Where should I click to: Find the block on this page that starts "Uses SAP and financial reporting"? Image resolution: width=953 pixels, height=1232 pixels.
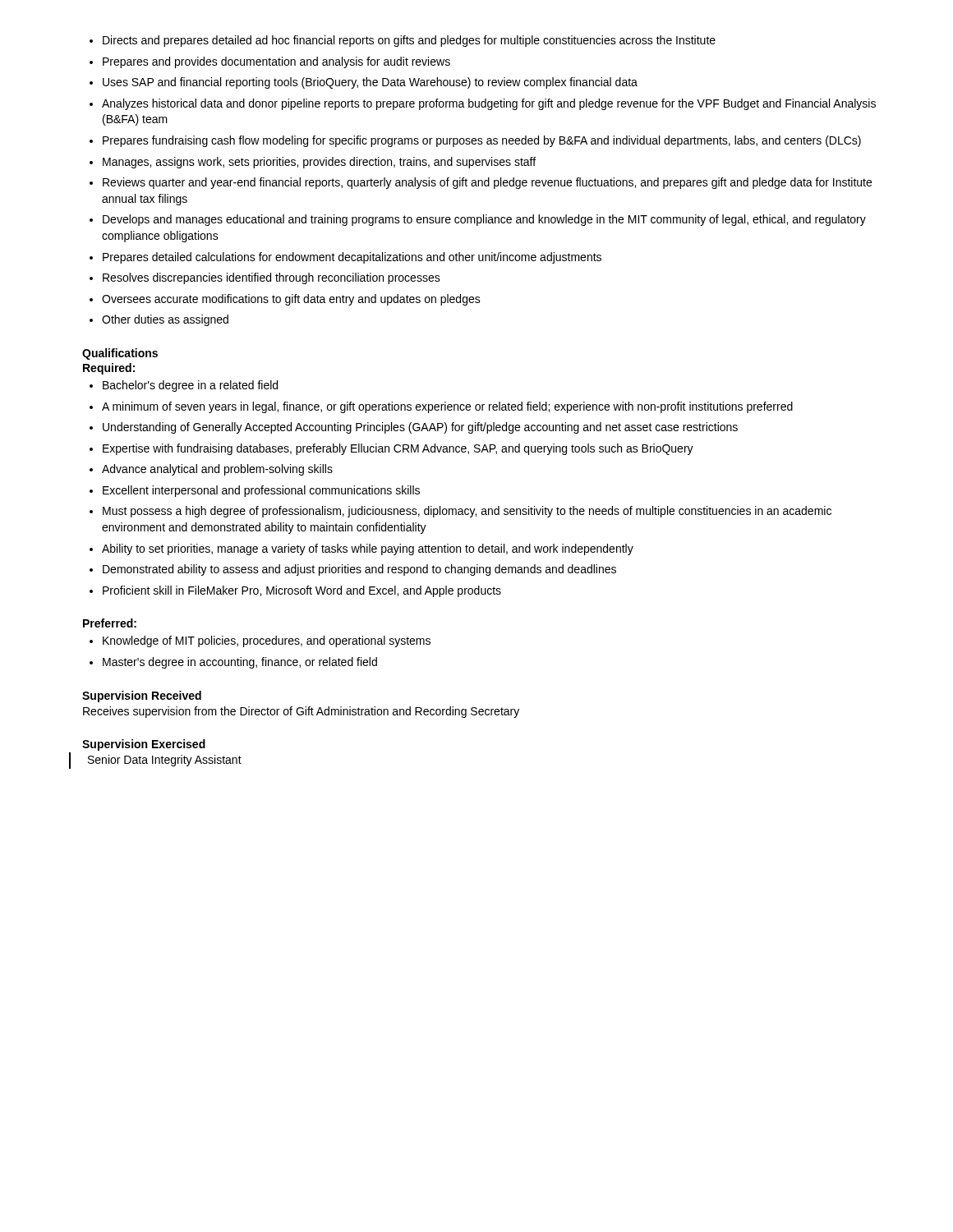(485, 83)
